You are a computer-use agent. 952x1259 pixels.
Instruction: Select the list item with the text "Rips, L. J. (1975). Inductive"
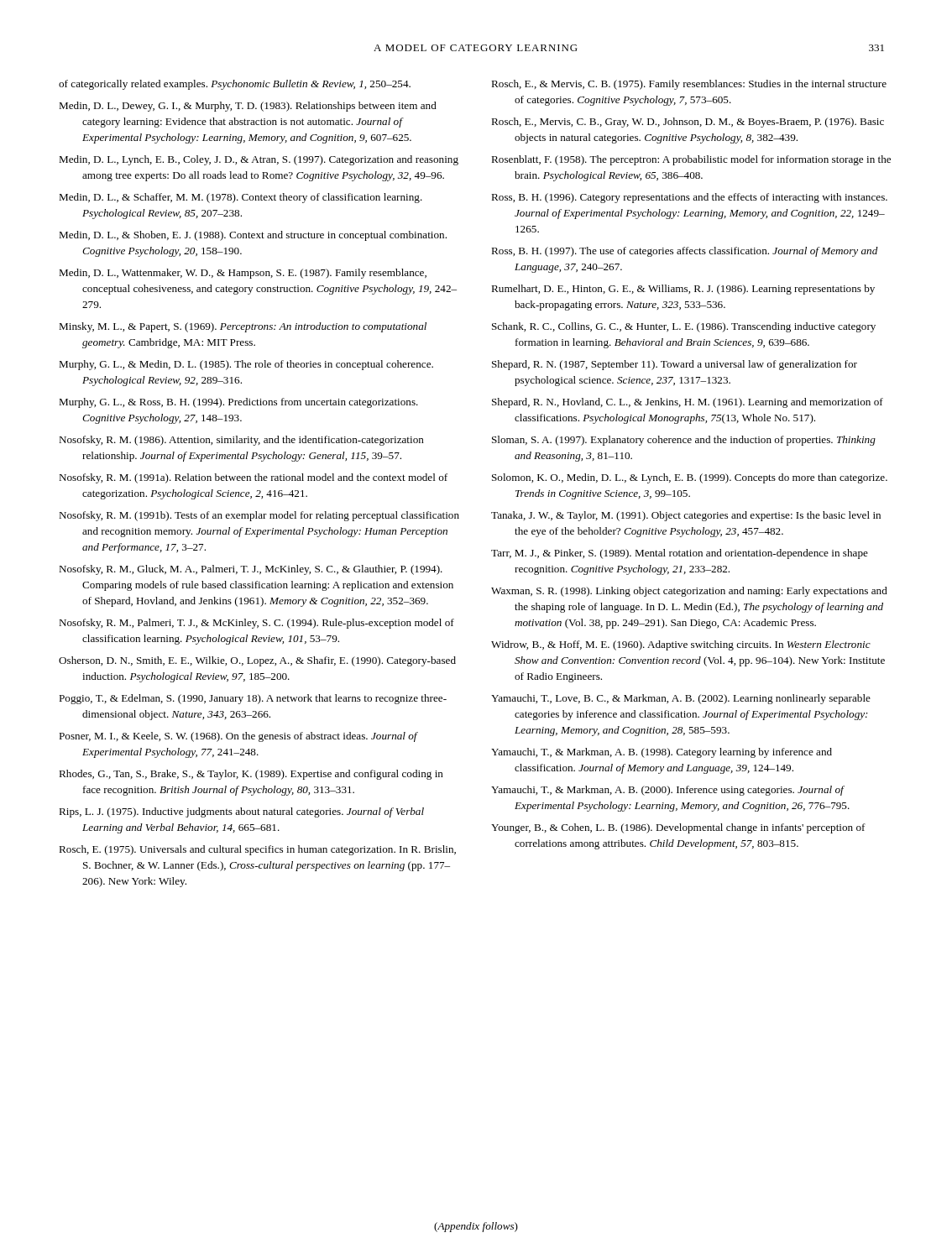click(241, 819)
